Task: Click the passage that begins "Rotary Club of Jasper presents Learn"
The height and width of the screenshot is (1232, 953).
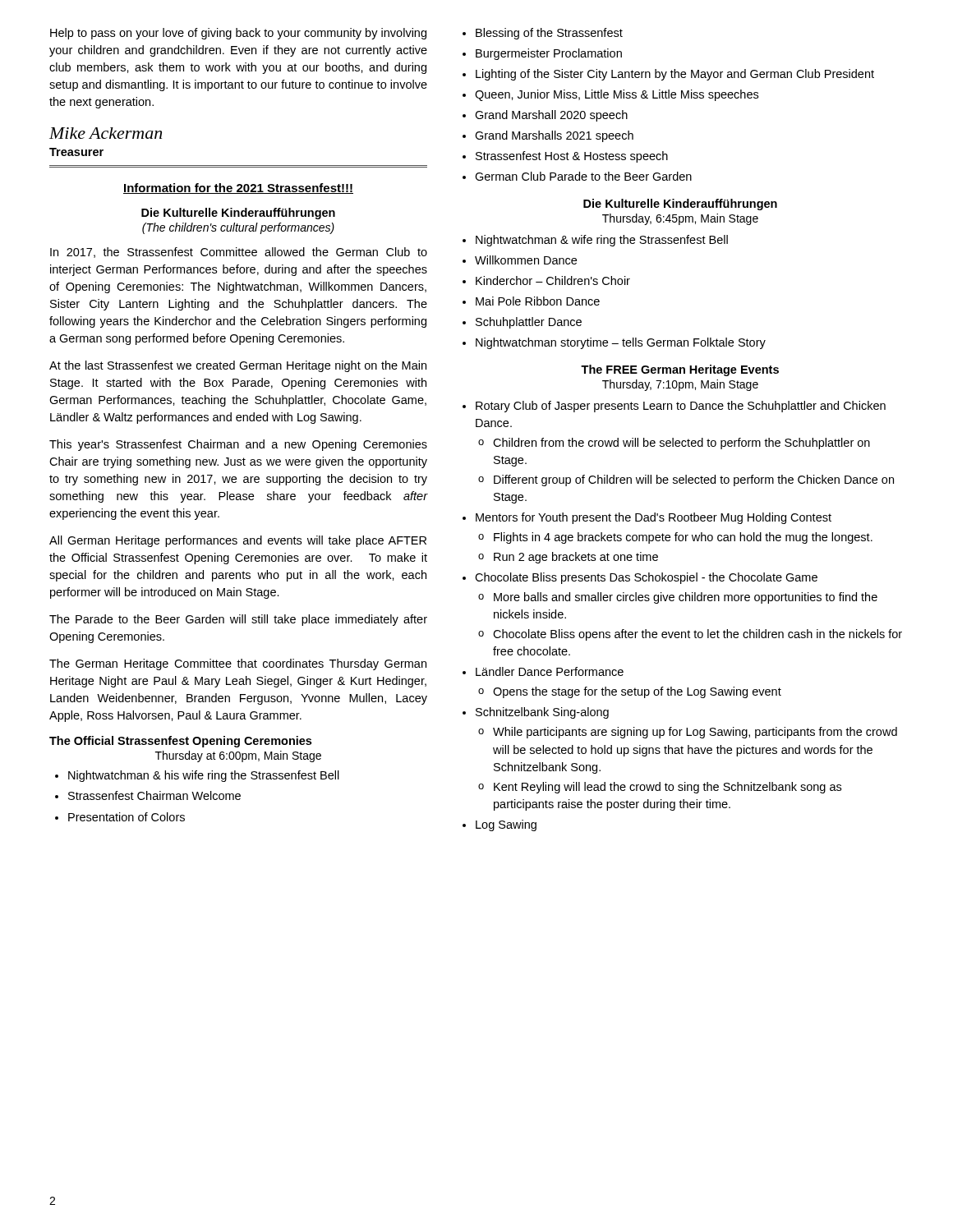Action: pyautogui.click(x=674, y=407)
